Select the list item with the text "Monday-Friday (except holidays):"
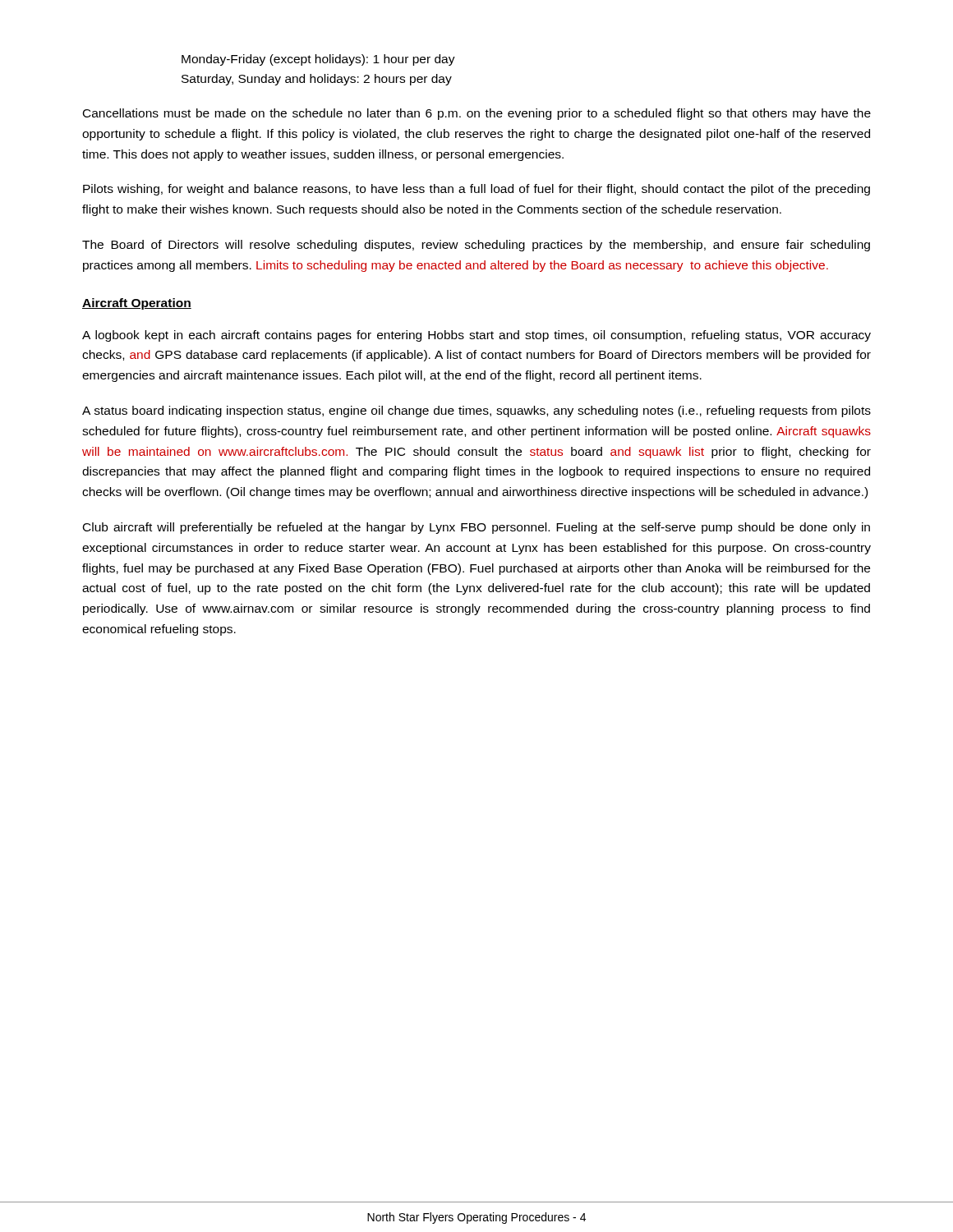Screen dimensions: 1232x953 pos(318,69)
